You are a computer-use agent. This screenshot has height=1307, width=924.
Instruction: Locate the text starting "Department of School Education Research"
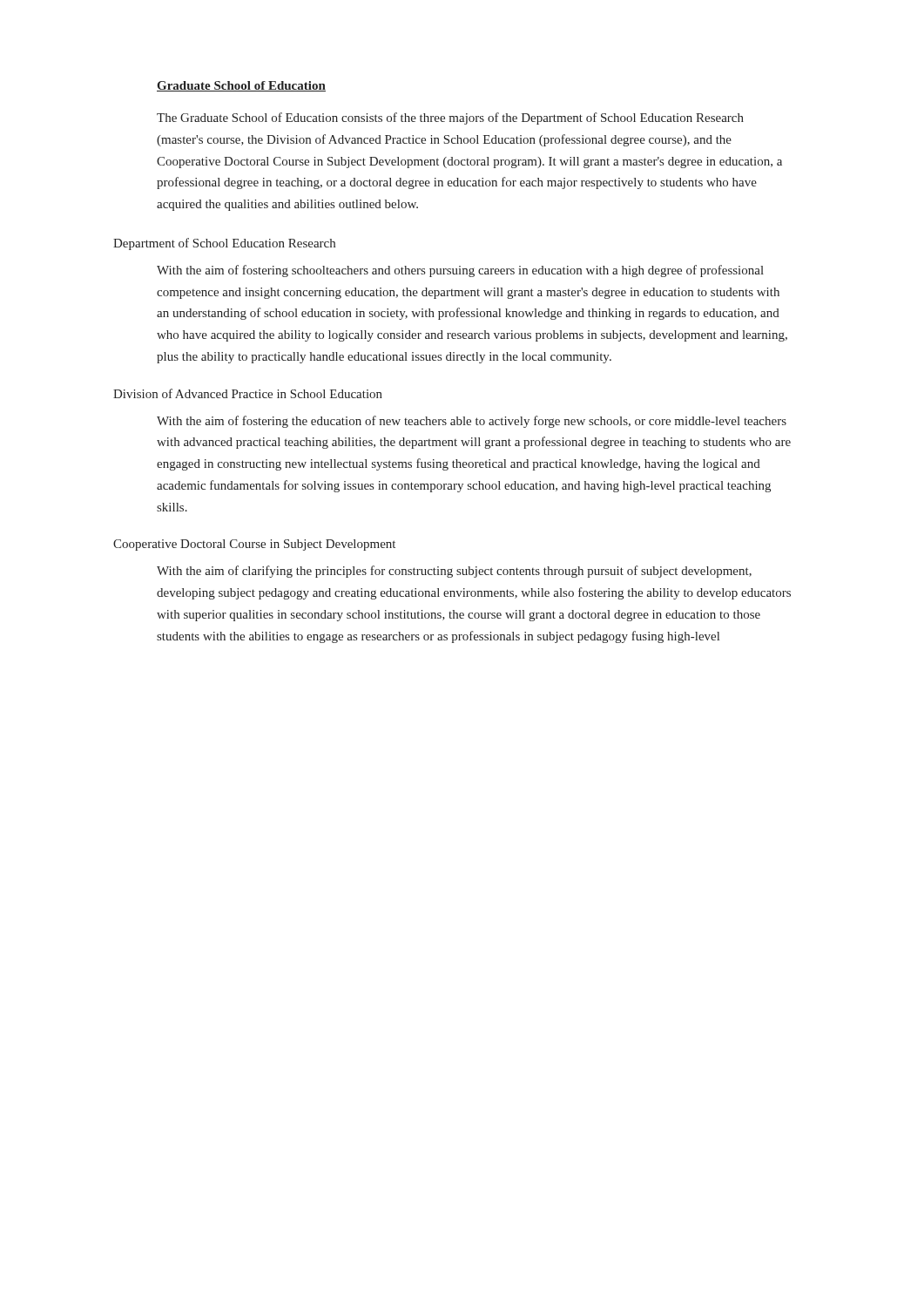pyautogui.click(x=225, y=243)
